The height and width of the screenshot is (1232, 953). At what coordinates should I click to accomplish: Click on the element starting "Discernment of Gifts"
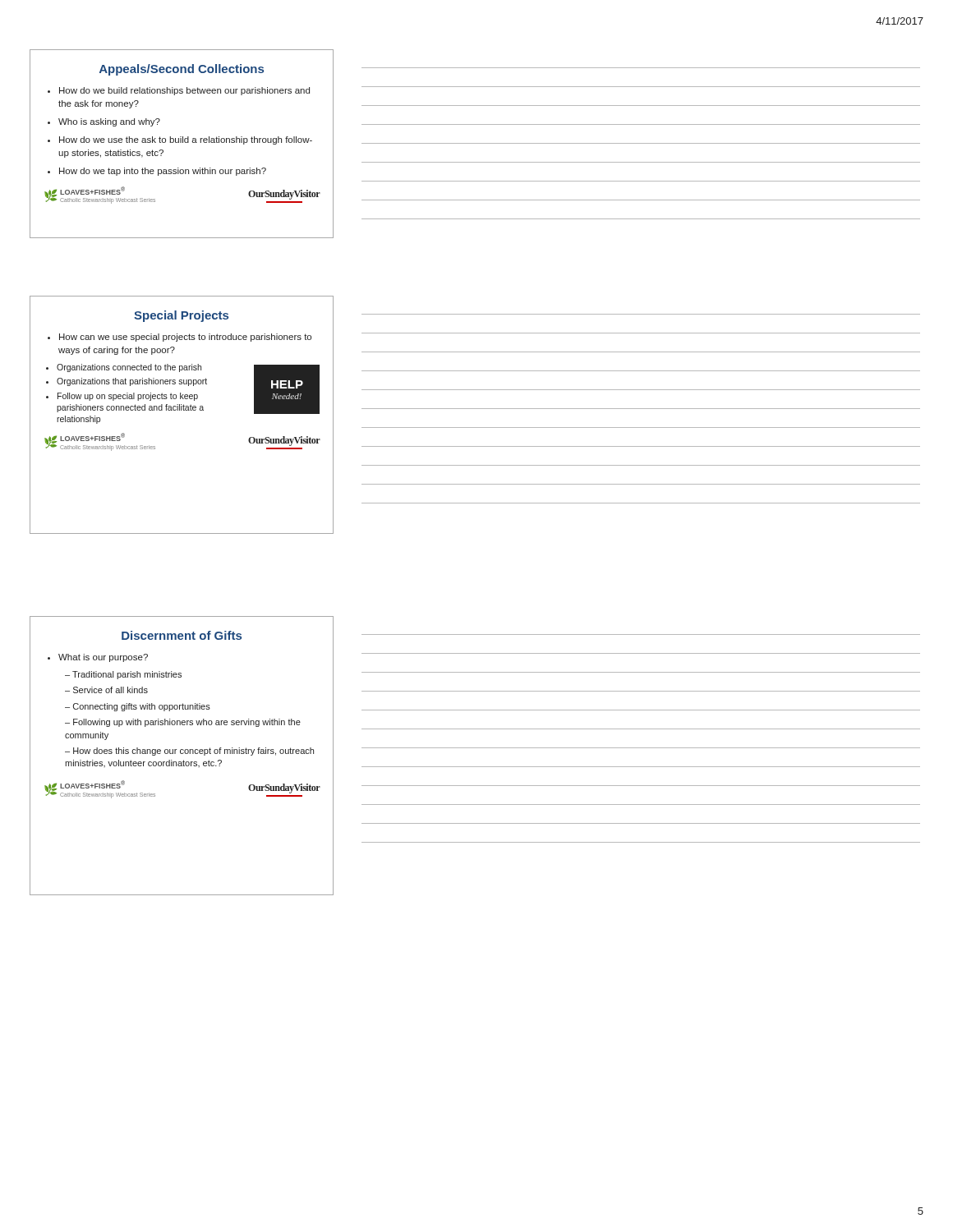[182, 635]
